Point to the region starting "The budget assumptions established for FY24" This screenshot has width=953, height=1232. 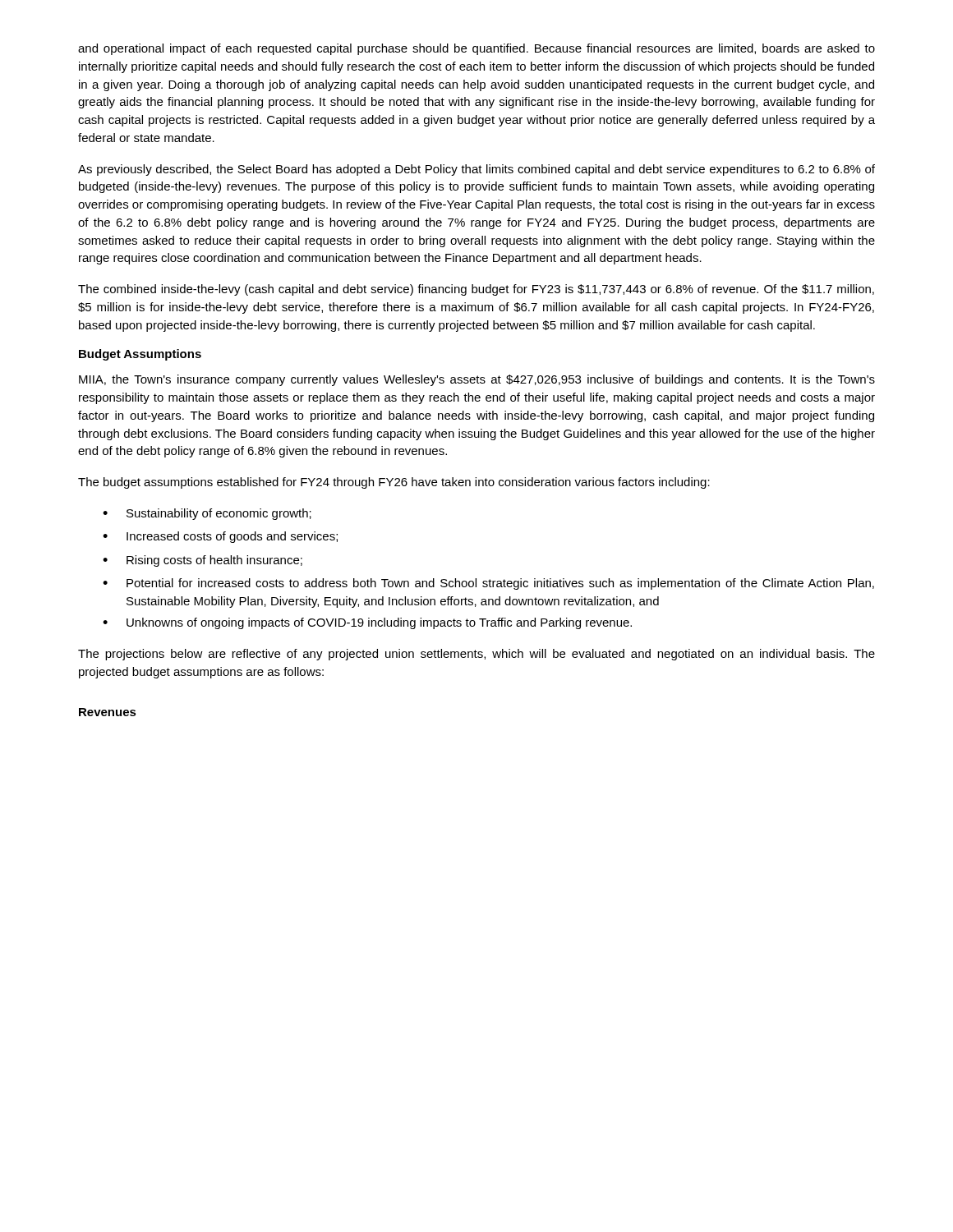pyautogui.click(x=394, y=482)
